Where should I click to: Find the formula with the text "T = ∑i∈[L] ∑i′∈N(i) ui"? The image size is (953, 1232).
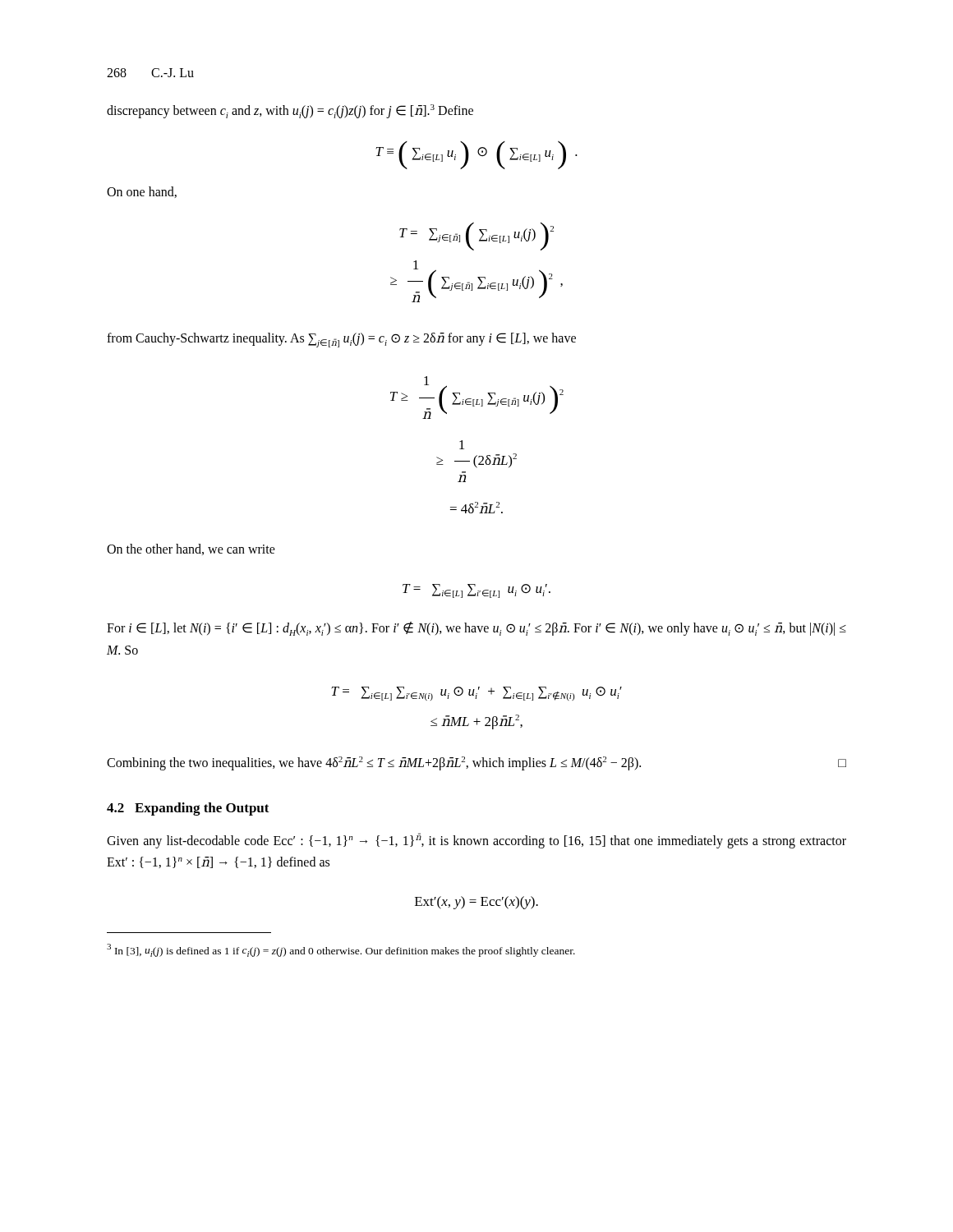(x=476, y=707)
